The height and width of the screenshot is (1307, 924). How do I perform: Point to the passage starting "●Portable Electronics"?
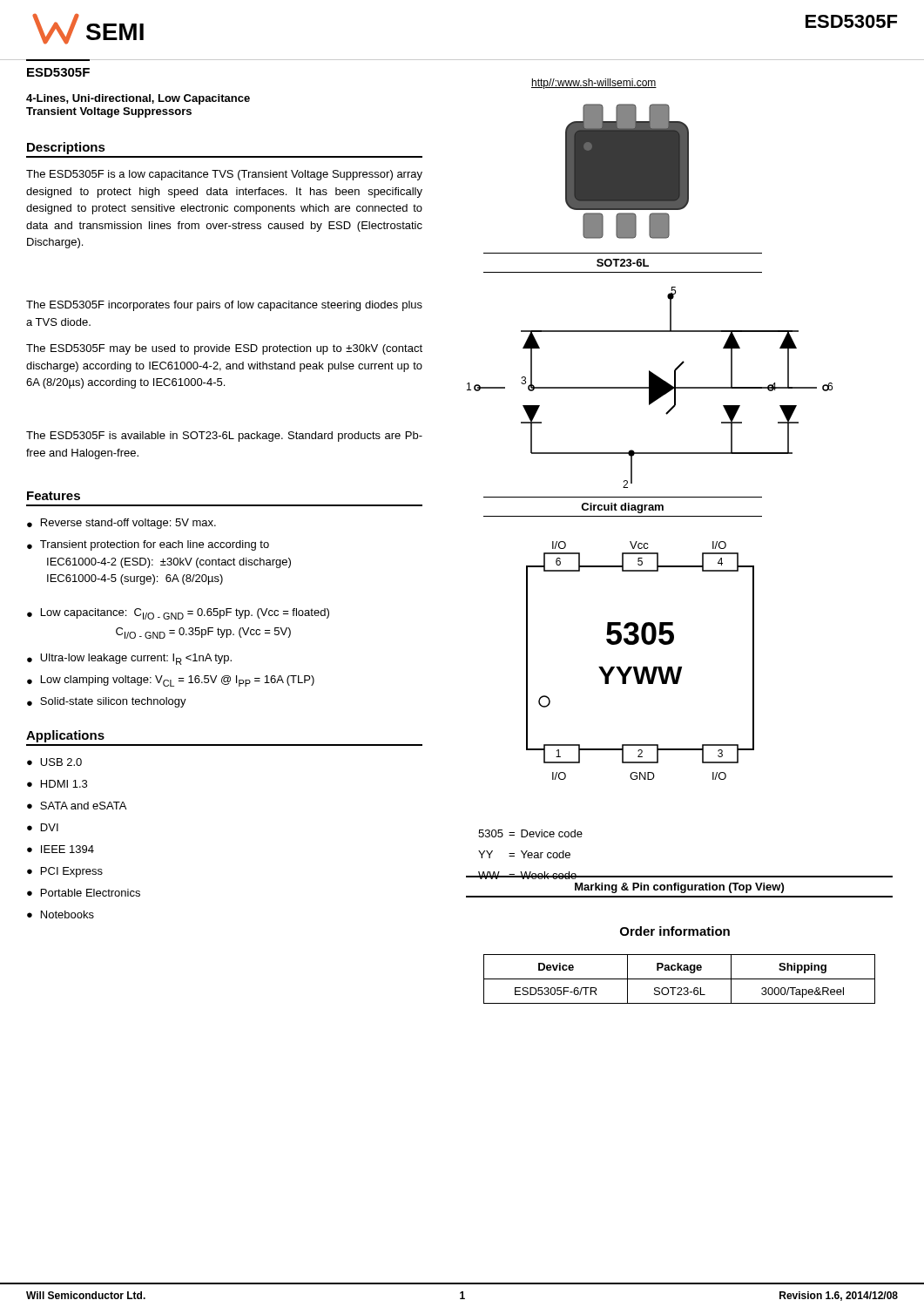[x=83, y=893]
